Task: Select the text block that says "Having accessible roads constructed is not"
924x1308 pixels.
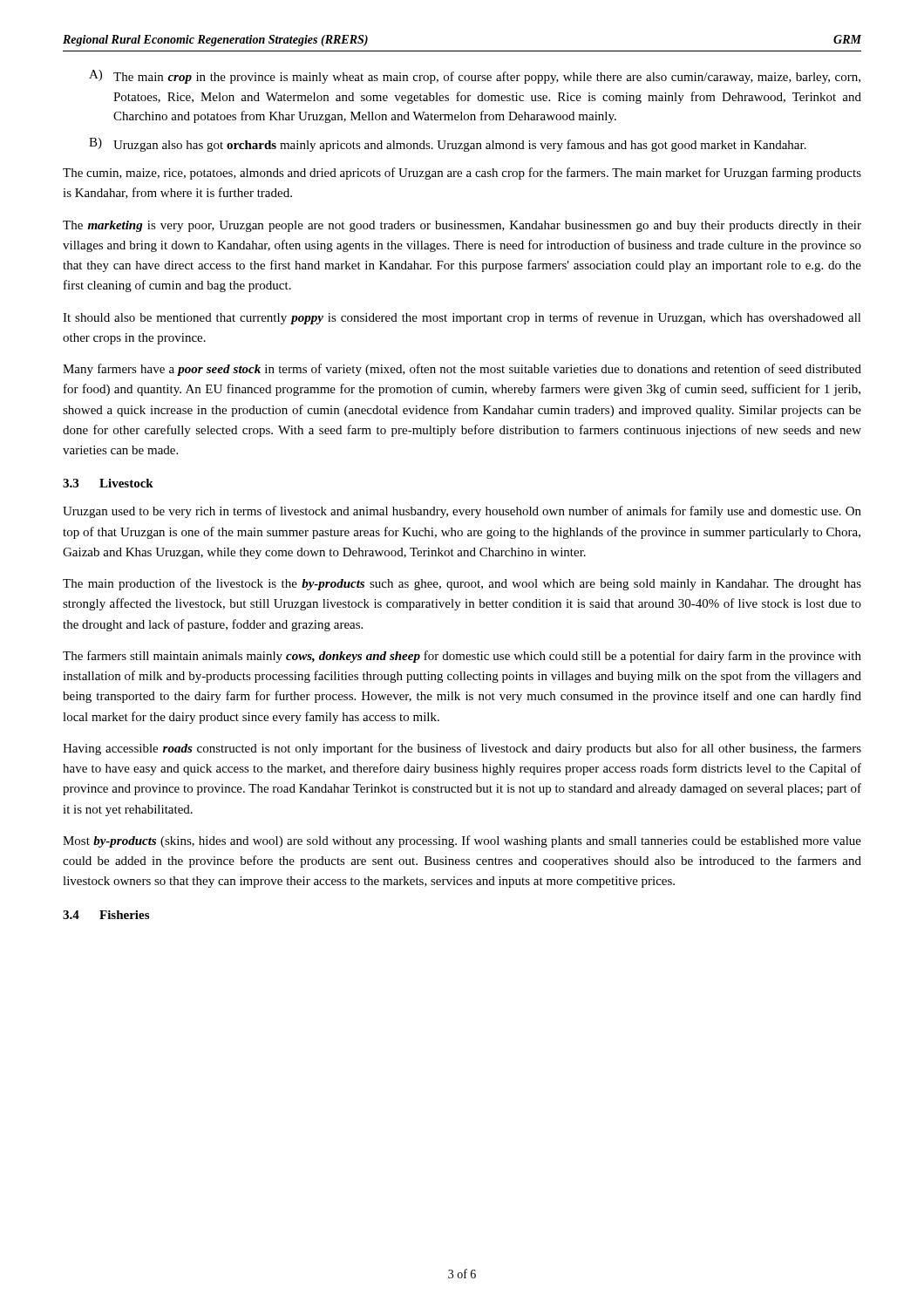Action: tap(462, 778)
